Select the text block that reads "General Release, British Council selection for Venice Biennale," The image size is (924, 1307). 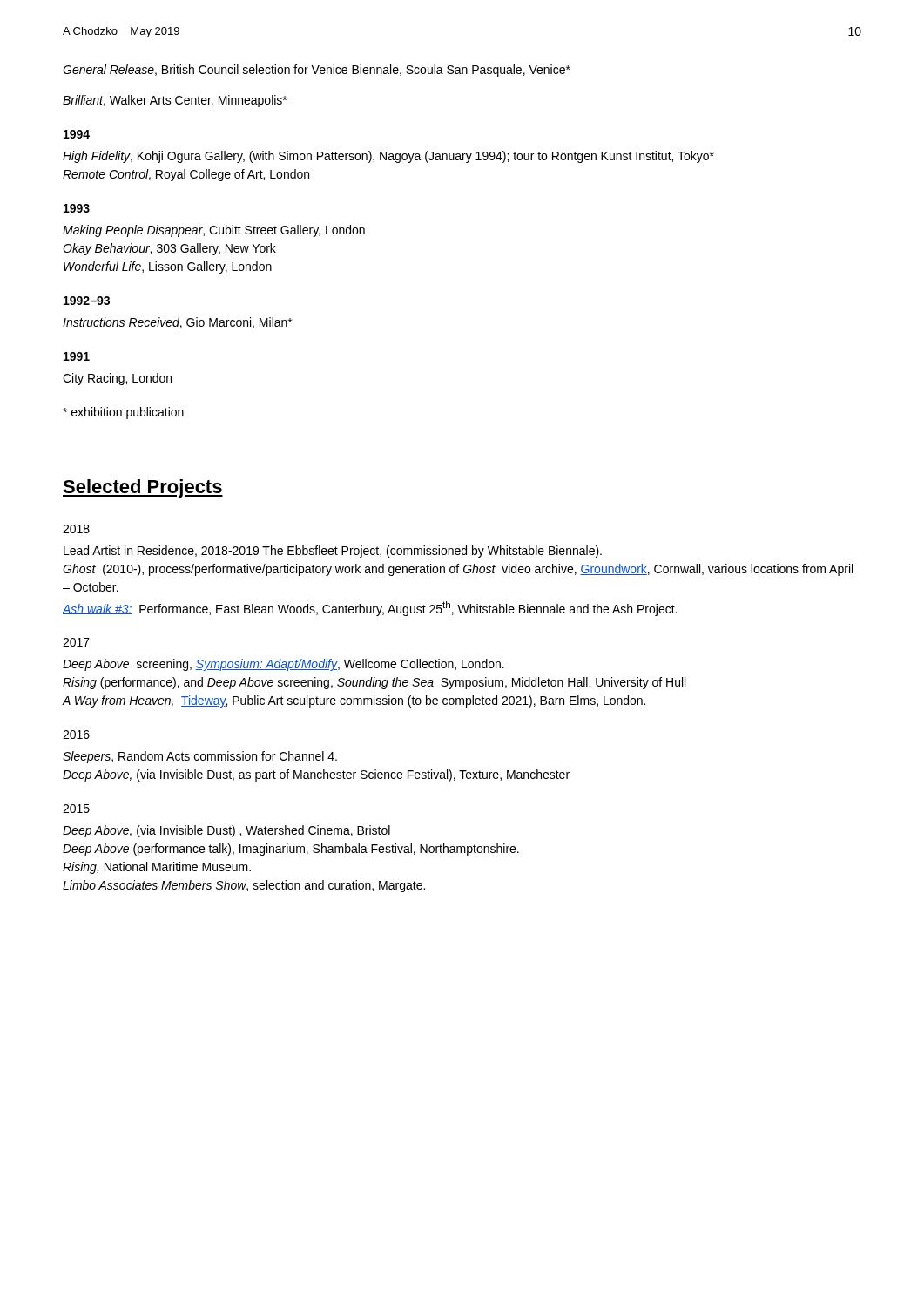[x=317, y=70]
